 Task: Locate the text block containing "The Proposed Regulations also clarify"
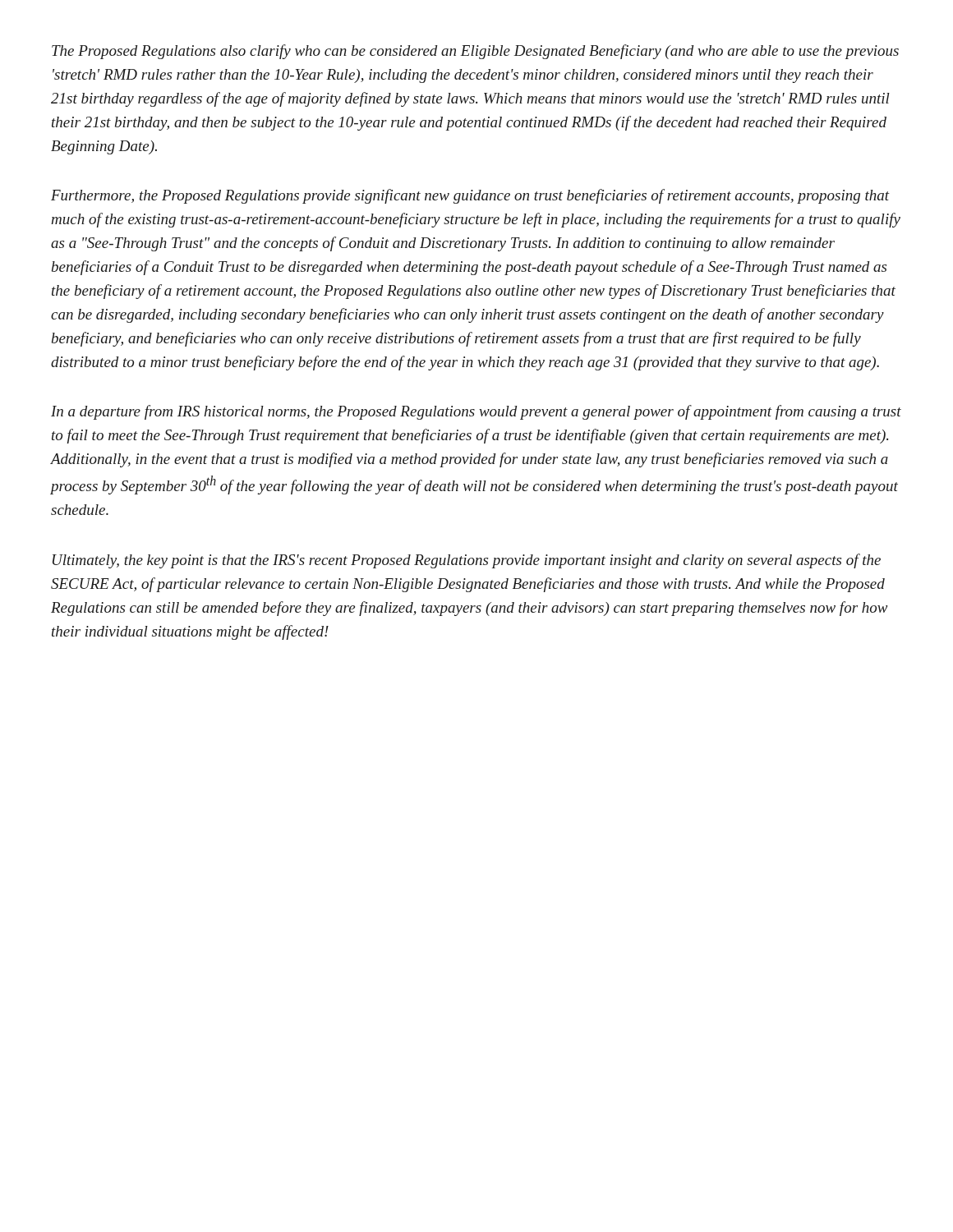[475, 98]
